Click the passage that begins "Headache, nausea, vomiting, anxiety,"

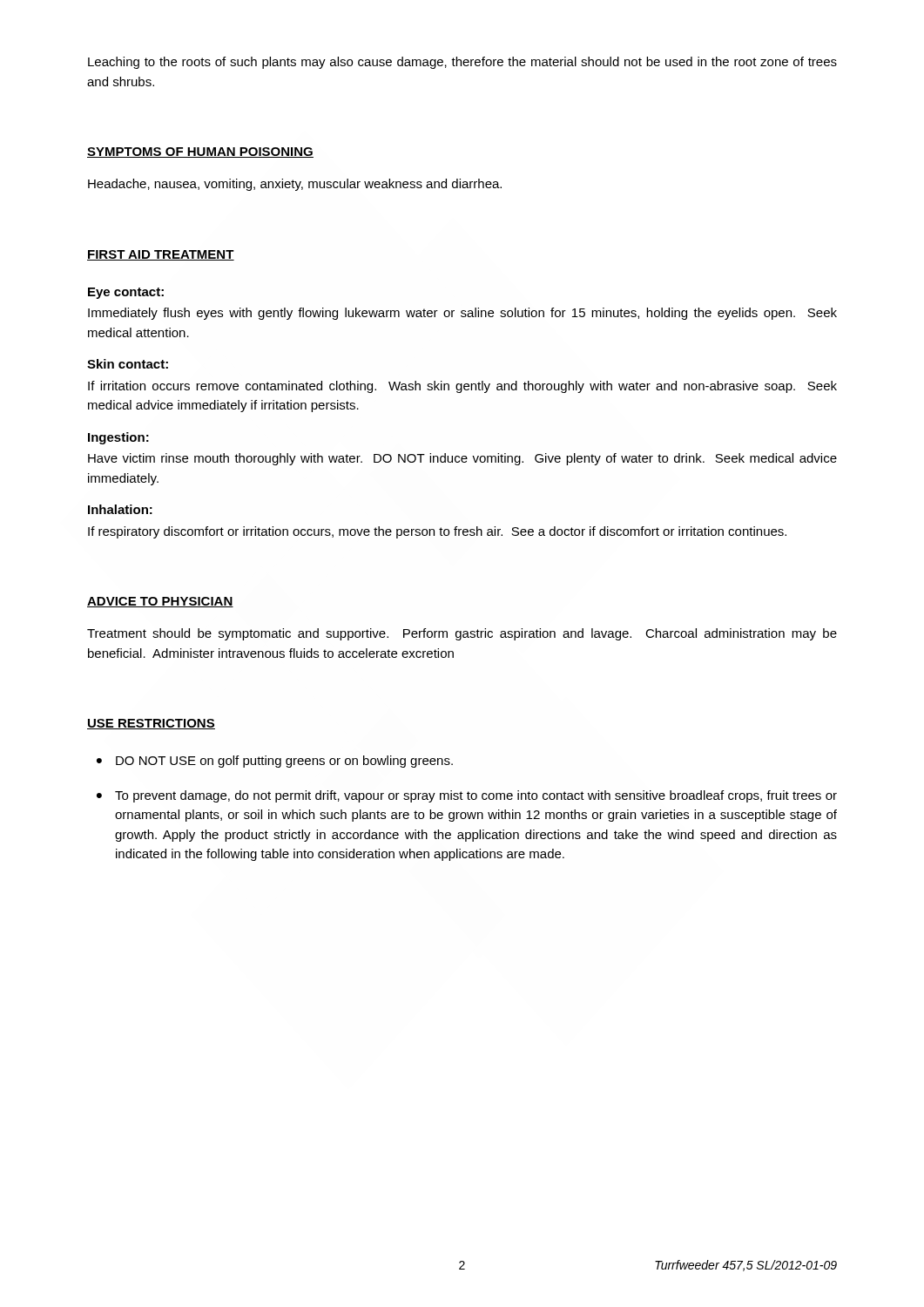295,183
